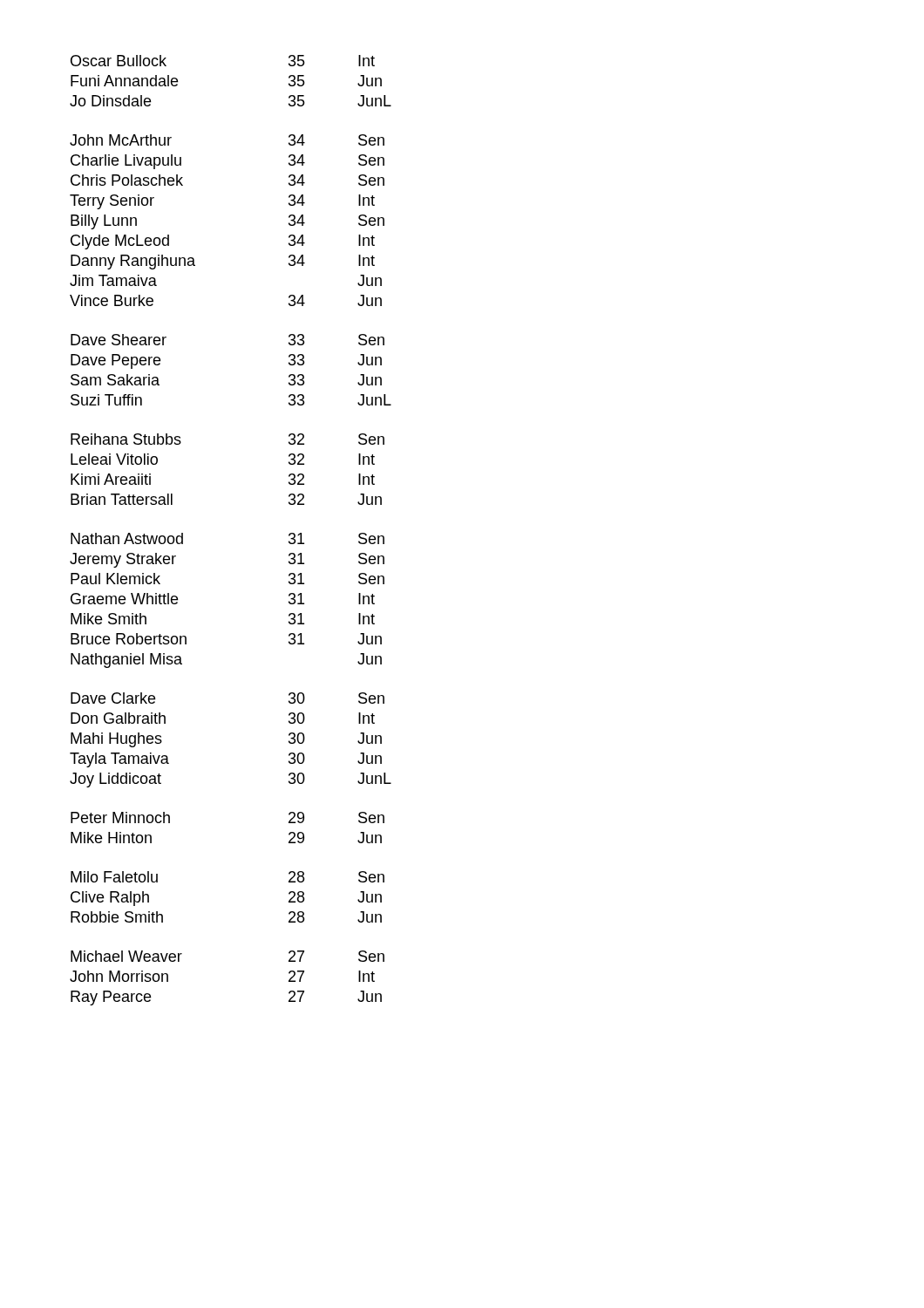The width and height of the screenshot is (924, 1308).
Task: Find the text block starting "Mike Hinton 29 Jun"
Action: point(113,838)
